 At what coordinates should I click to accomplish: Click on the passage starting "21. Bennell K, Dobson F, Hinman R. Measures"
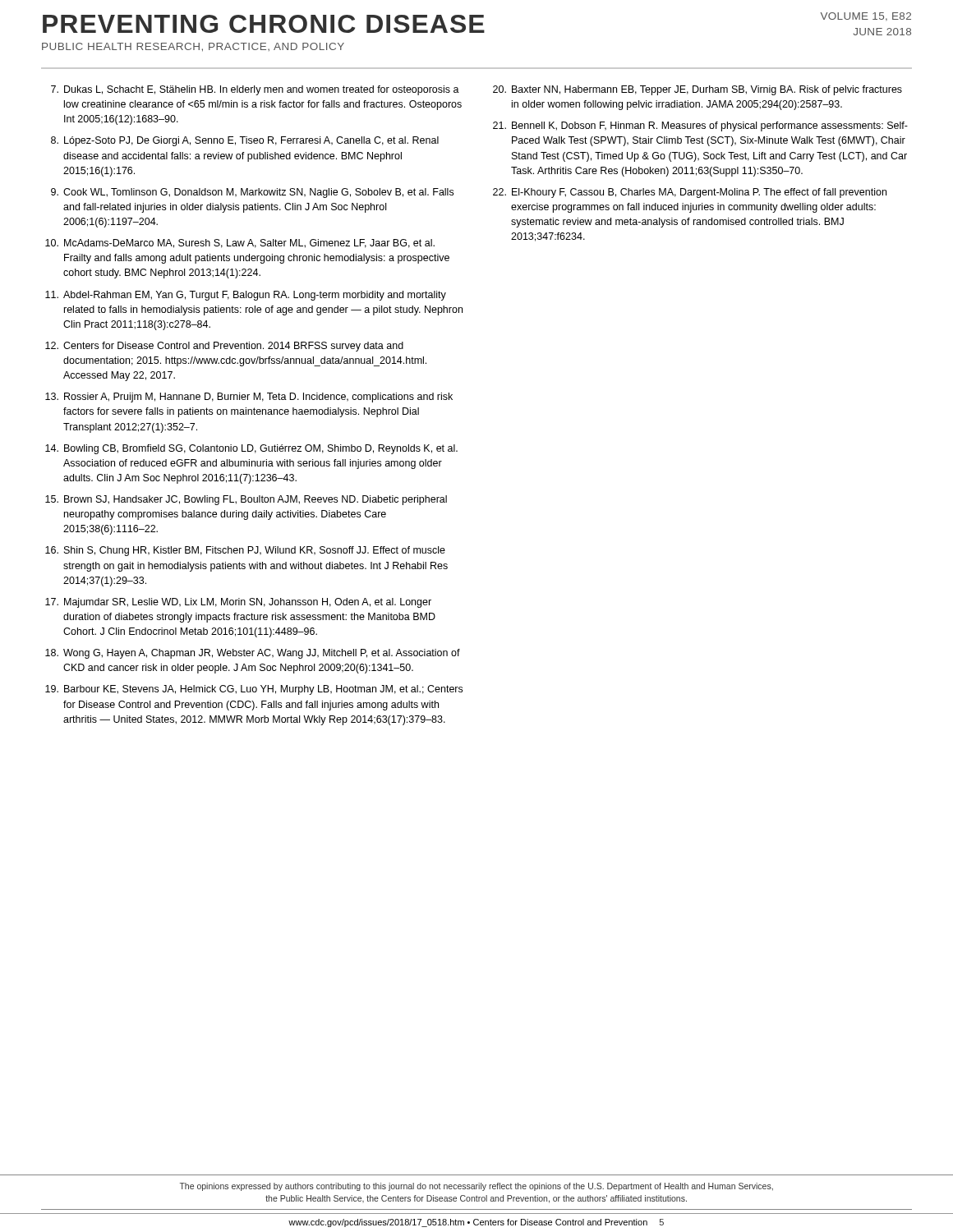click(x=700, y=148)
